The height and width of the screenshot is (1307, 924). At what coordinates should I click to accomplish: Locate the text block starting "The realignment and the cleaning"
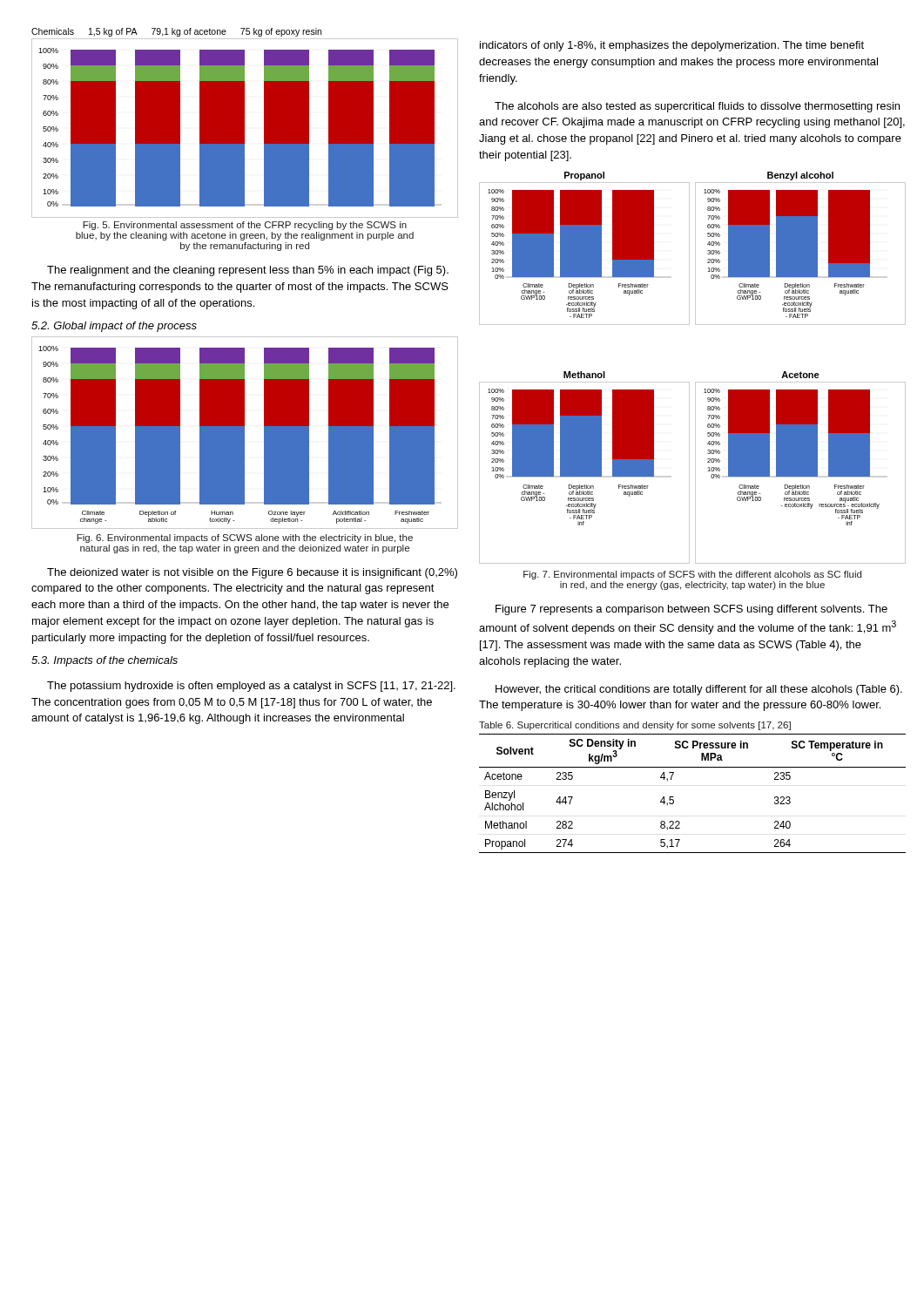click(240, 286)
